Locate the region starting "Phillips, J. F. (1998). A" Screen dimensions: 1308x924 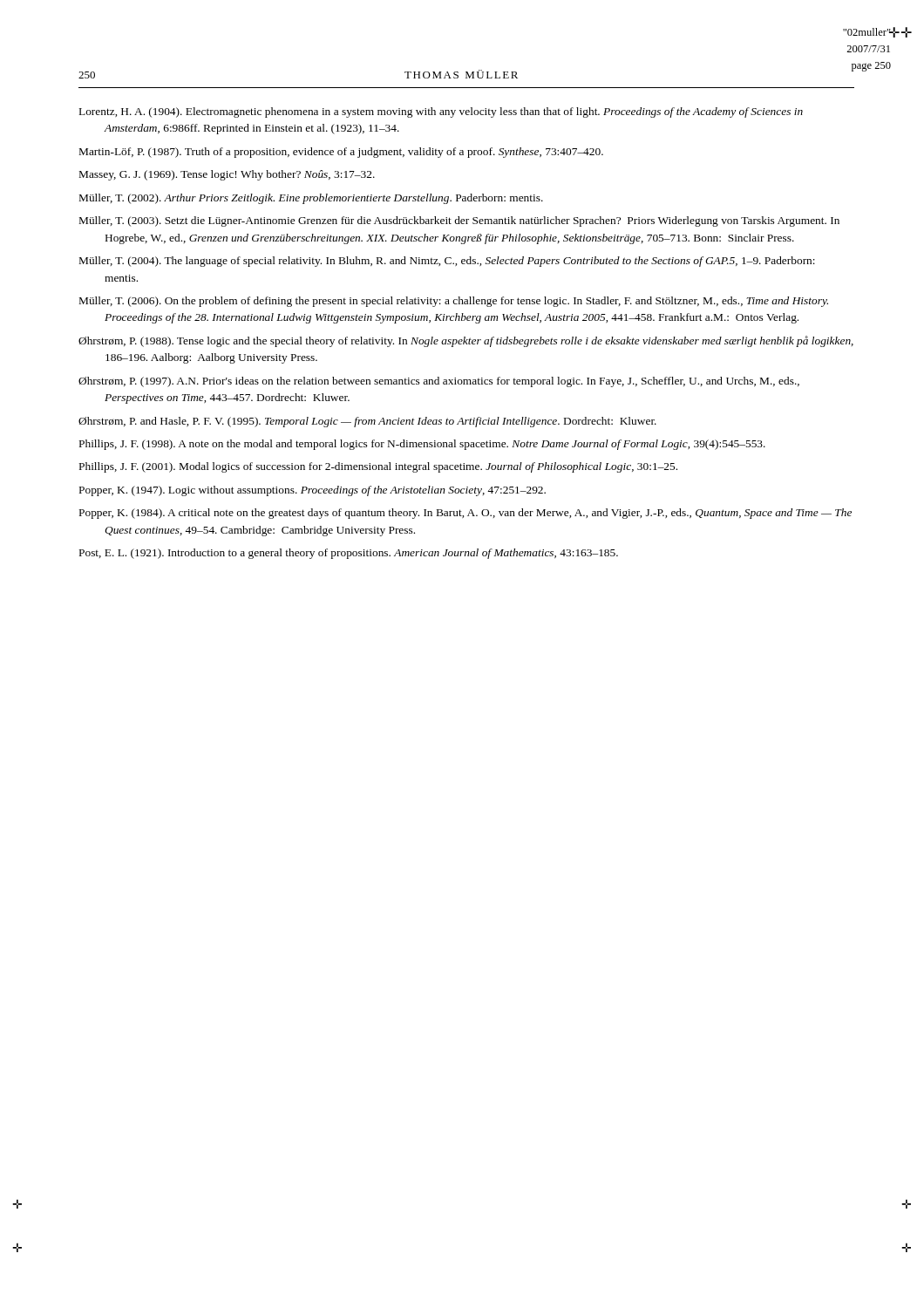[422, 443]
